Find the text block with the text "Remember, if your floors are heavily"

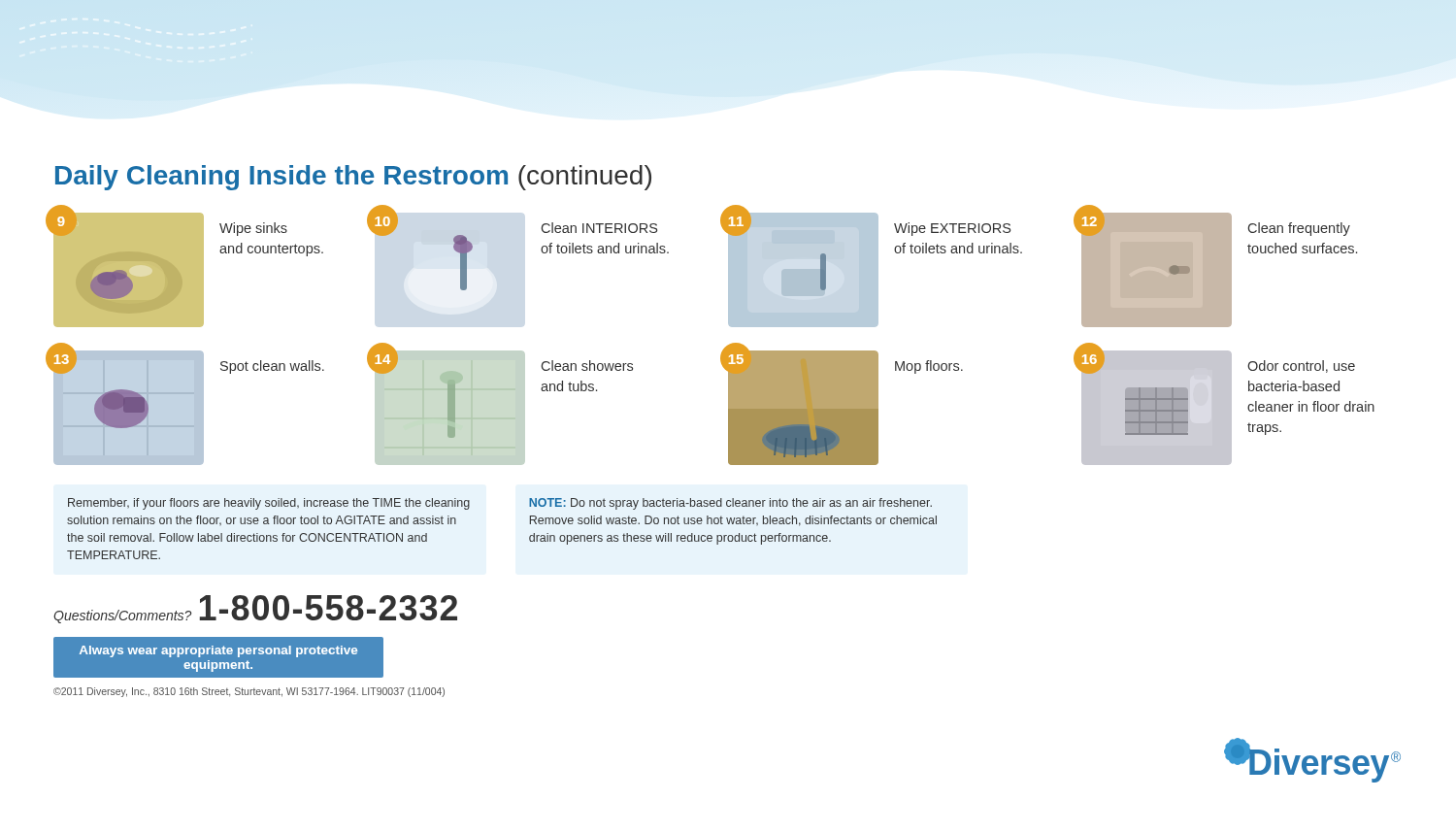point(268,529)
